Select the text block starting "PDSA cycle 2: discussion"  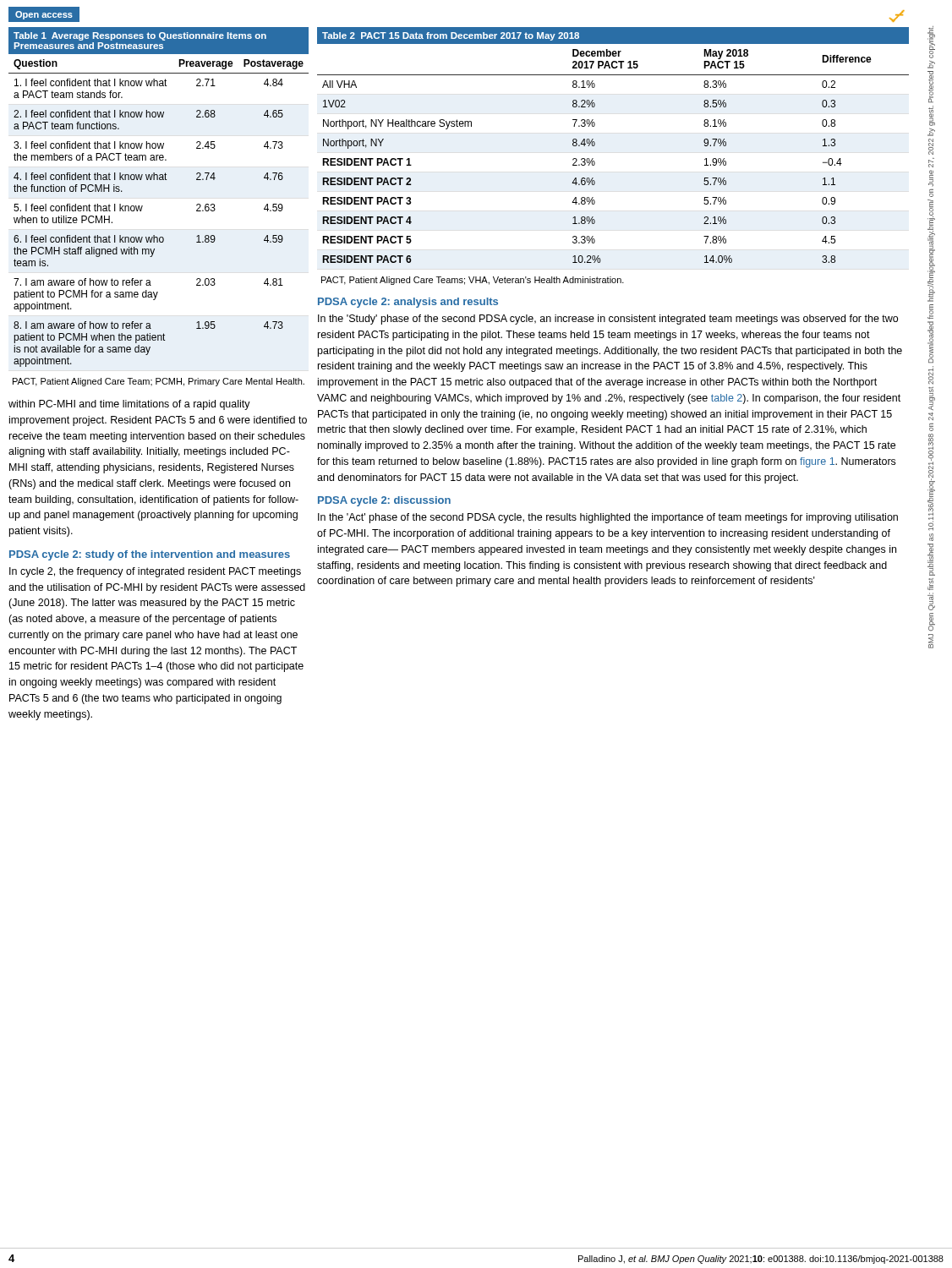click(x=384, y=500)
